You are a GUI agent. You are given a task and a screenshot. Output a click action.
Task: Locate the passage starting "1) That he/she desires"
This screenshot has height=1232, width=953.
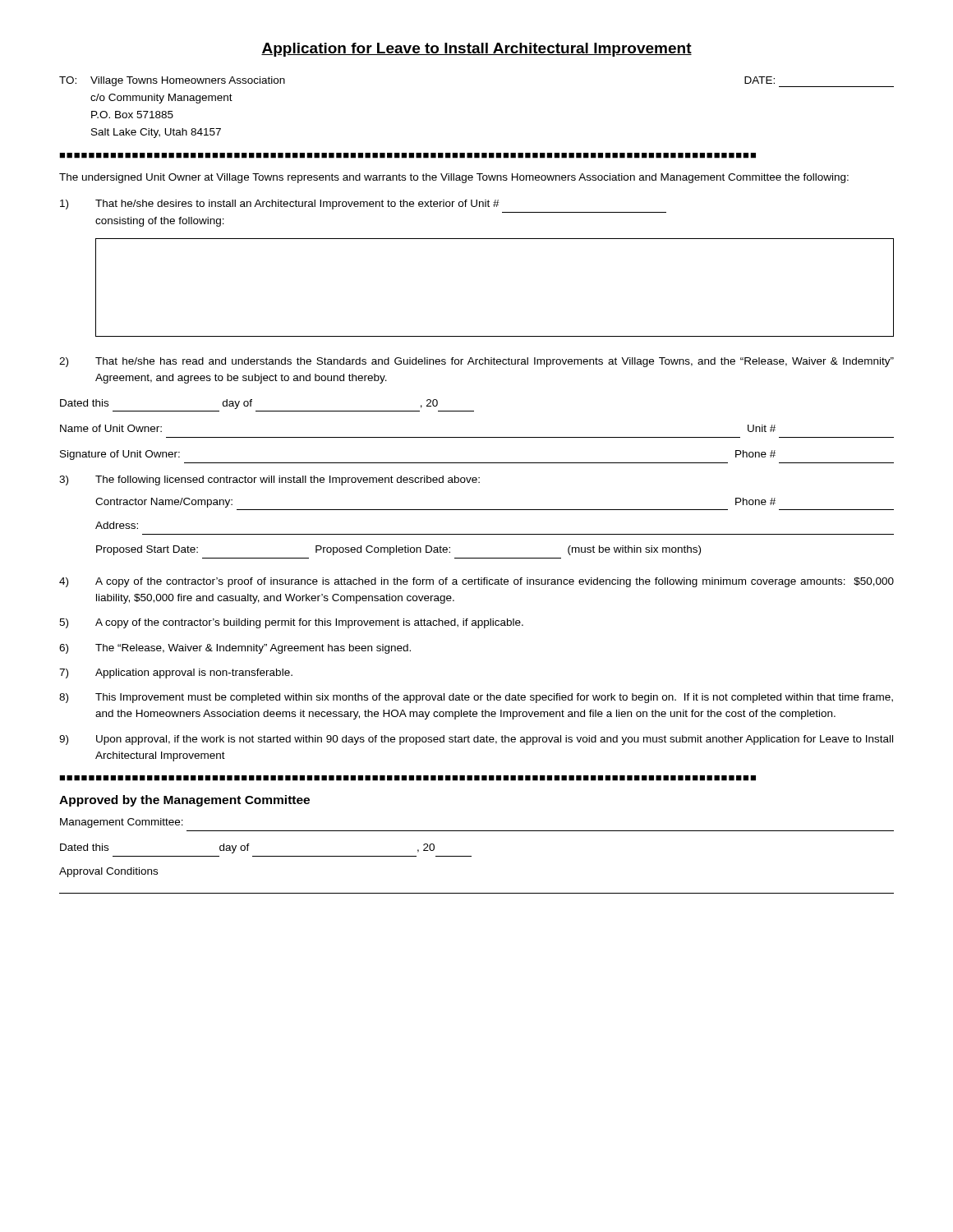coord(280,205)
